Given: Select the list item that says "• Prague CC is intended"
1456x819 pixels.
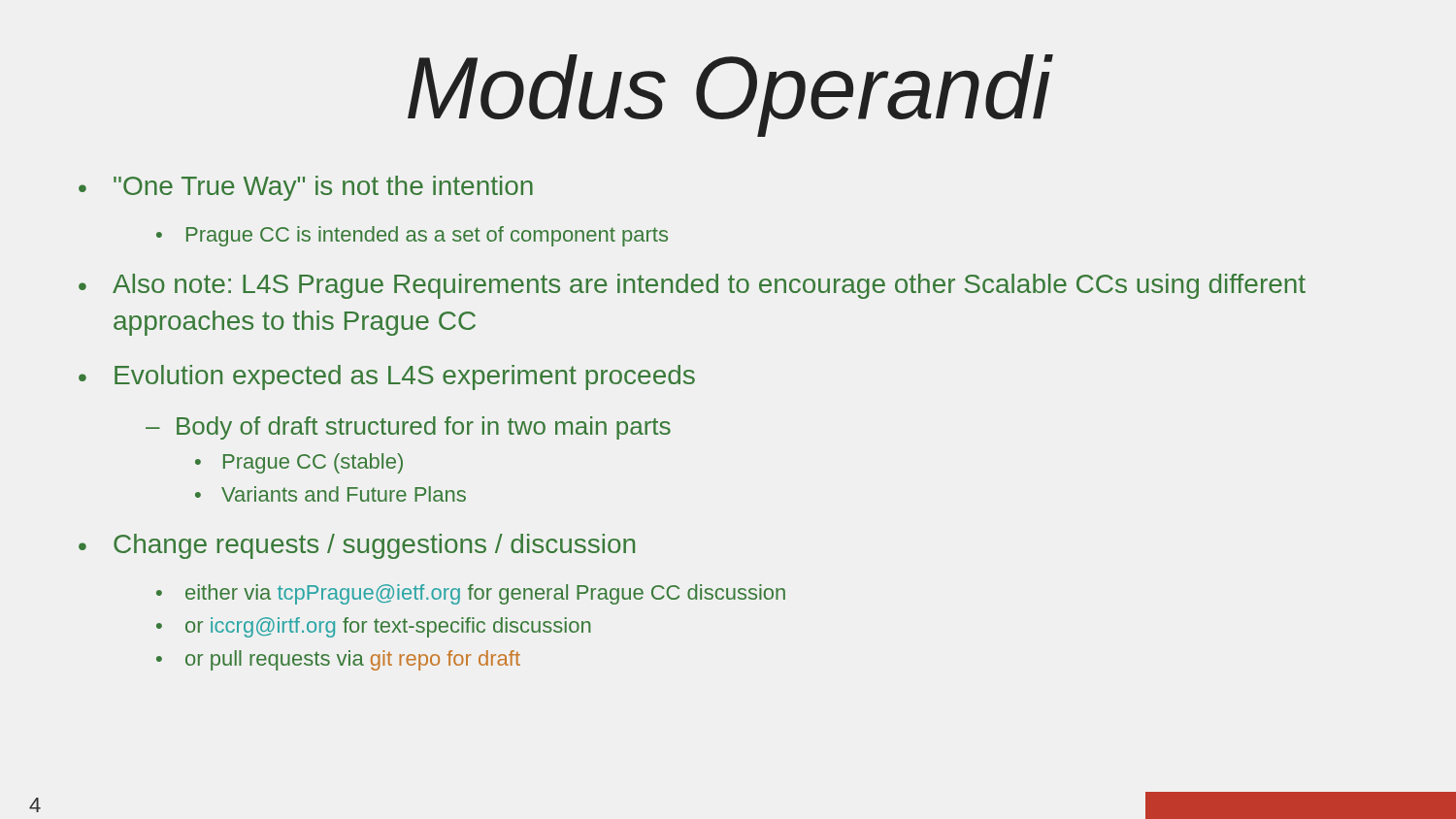Looking at the screenshot, I should point(412,234).
